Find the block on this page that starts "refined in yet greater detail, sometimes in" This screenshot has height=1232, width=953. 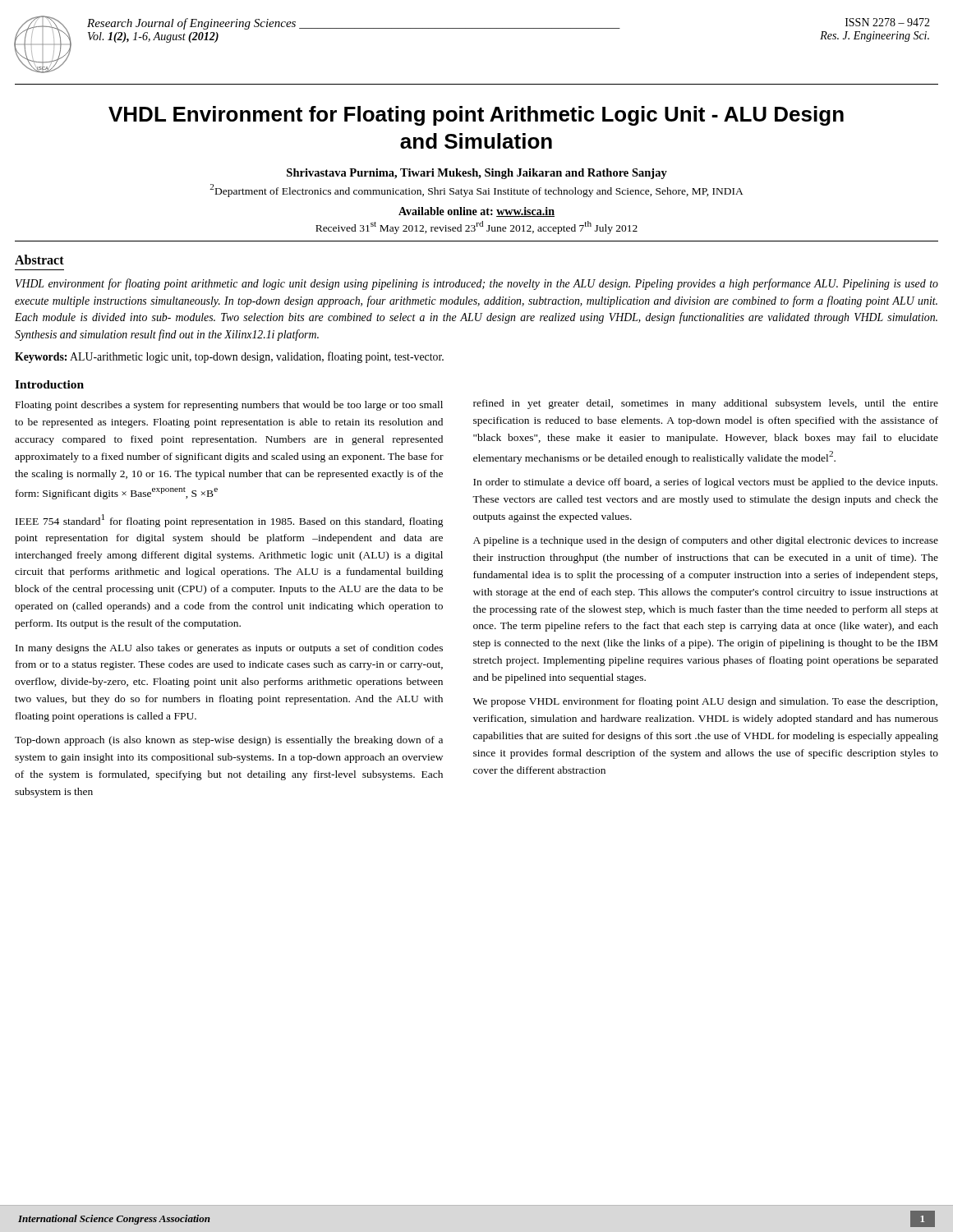coord(706,430)
